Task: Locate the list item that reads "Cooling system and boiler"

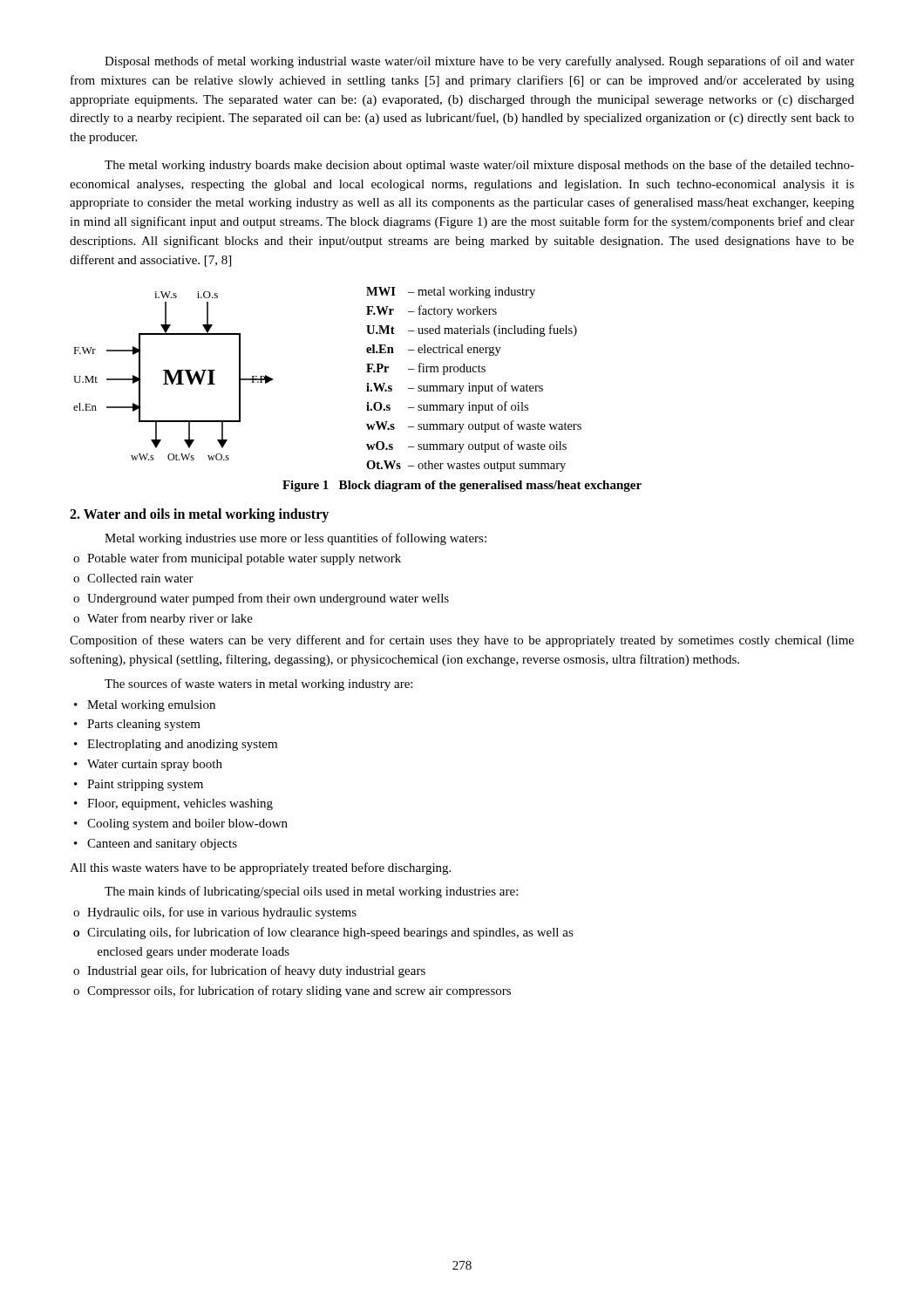Action: click(x=187, y=823)
